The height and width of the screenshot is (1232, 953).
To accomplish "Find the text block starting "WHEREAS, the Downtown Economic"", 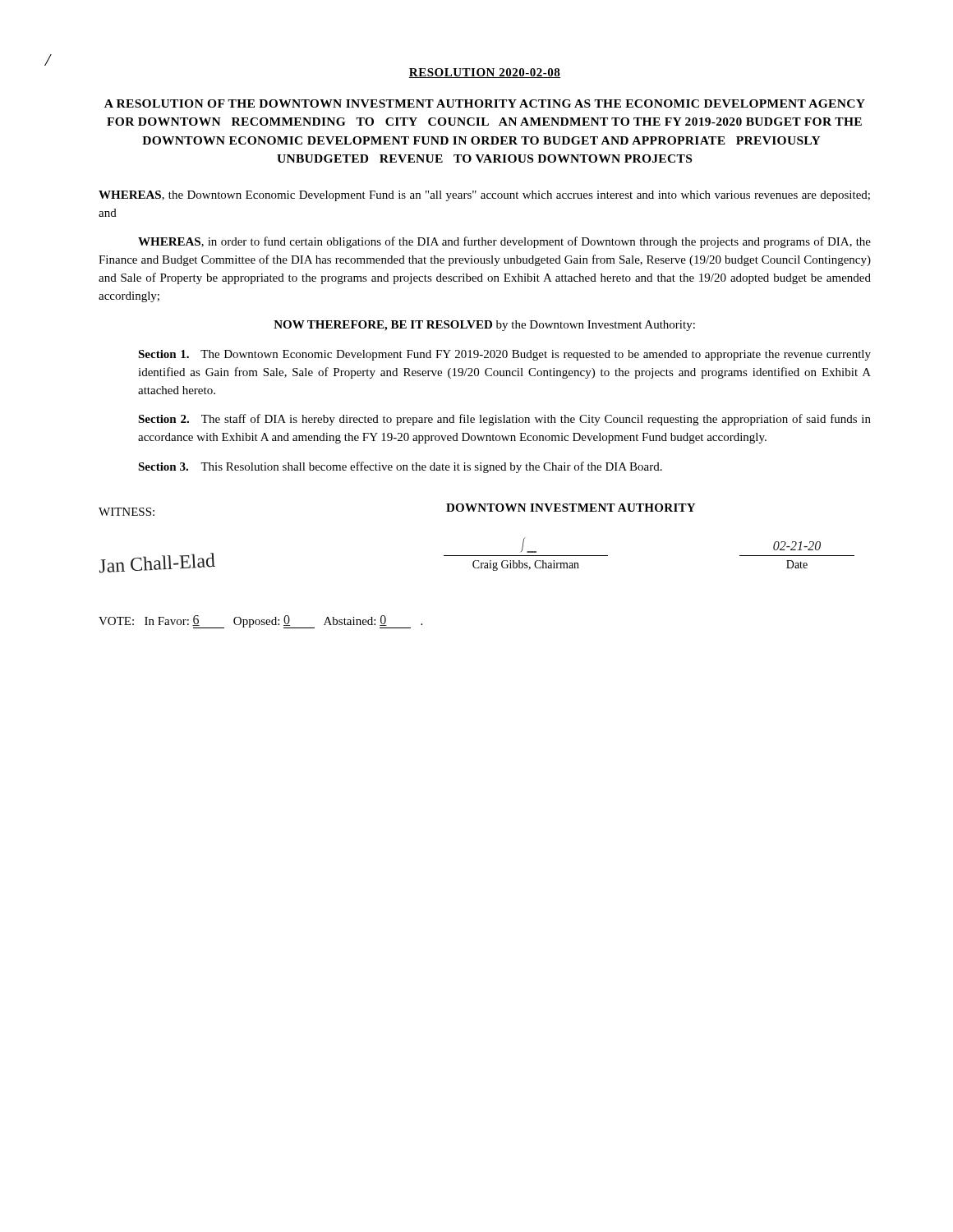I will [485, 204].
